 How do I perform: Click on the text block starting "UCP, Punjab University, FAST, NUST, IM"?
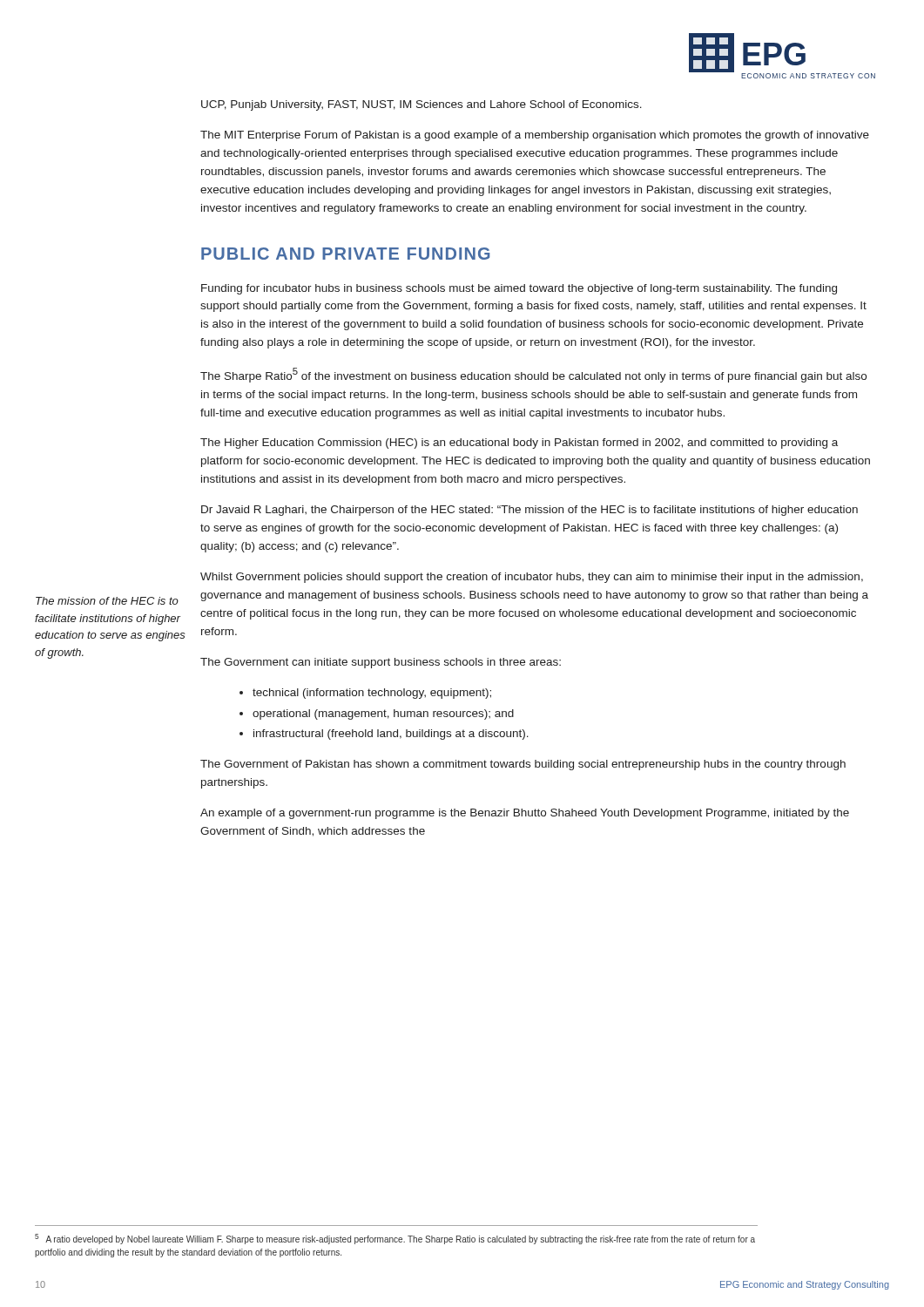tap(421, 104)
